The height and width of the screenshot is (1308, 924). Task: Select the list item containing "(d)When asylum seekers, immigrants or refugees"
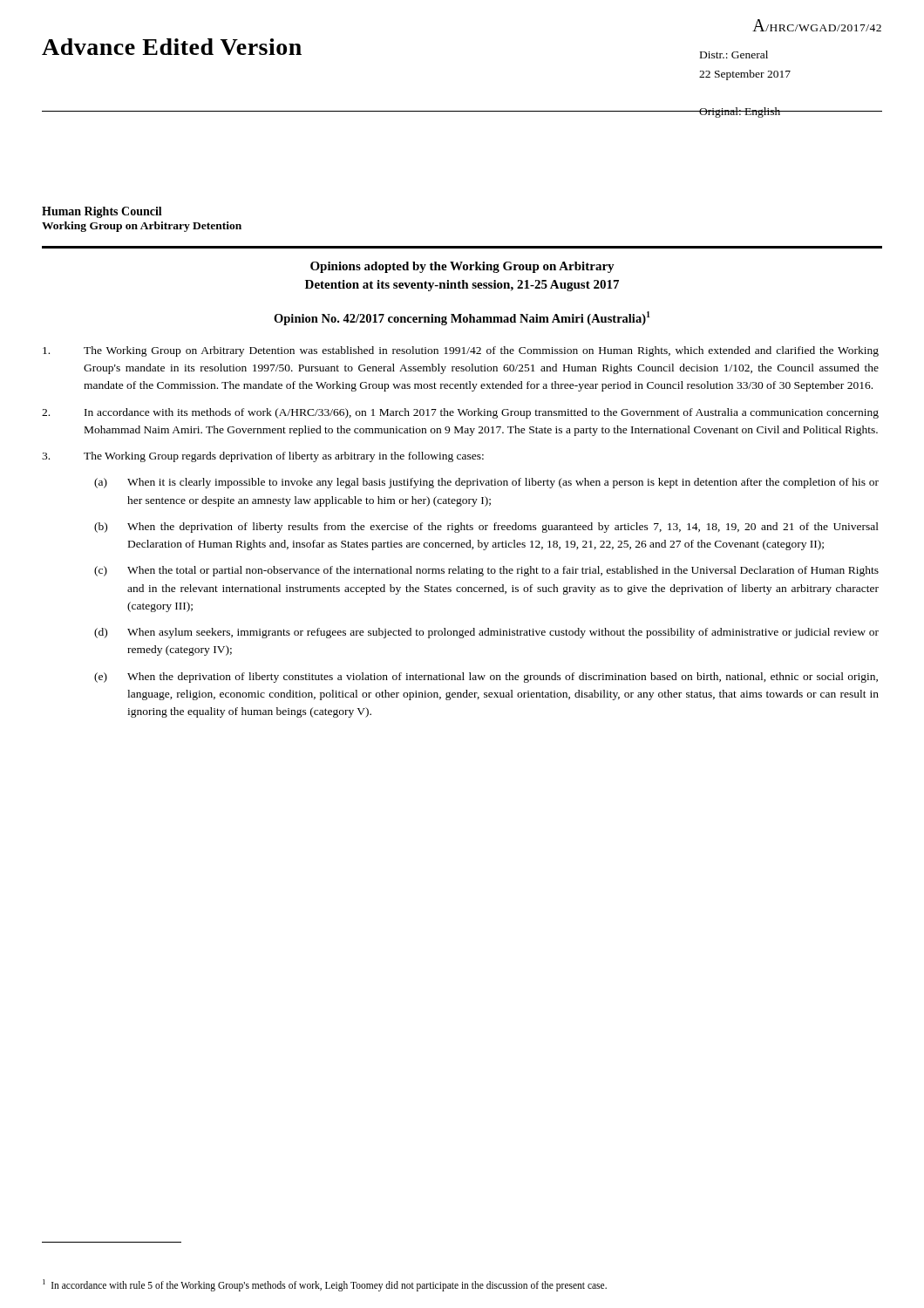pos(486,641)
